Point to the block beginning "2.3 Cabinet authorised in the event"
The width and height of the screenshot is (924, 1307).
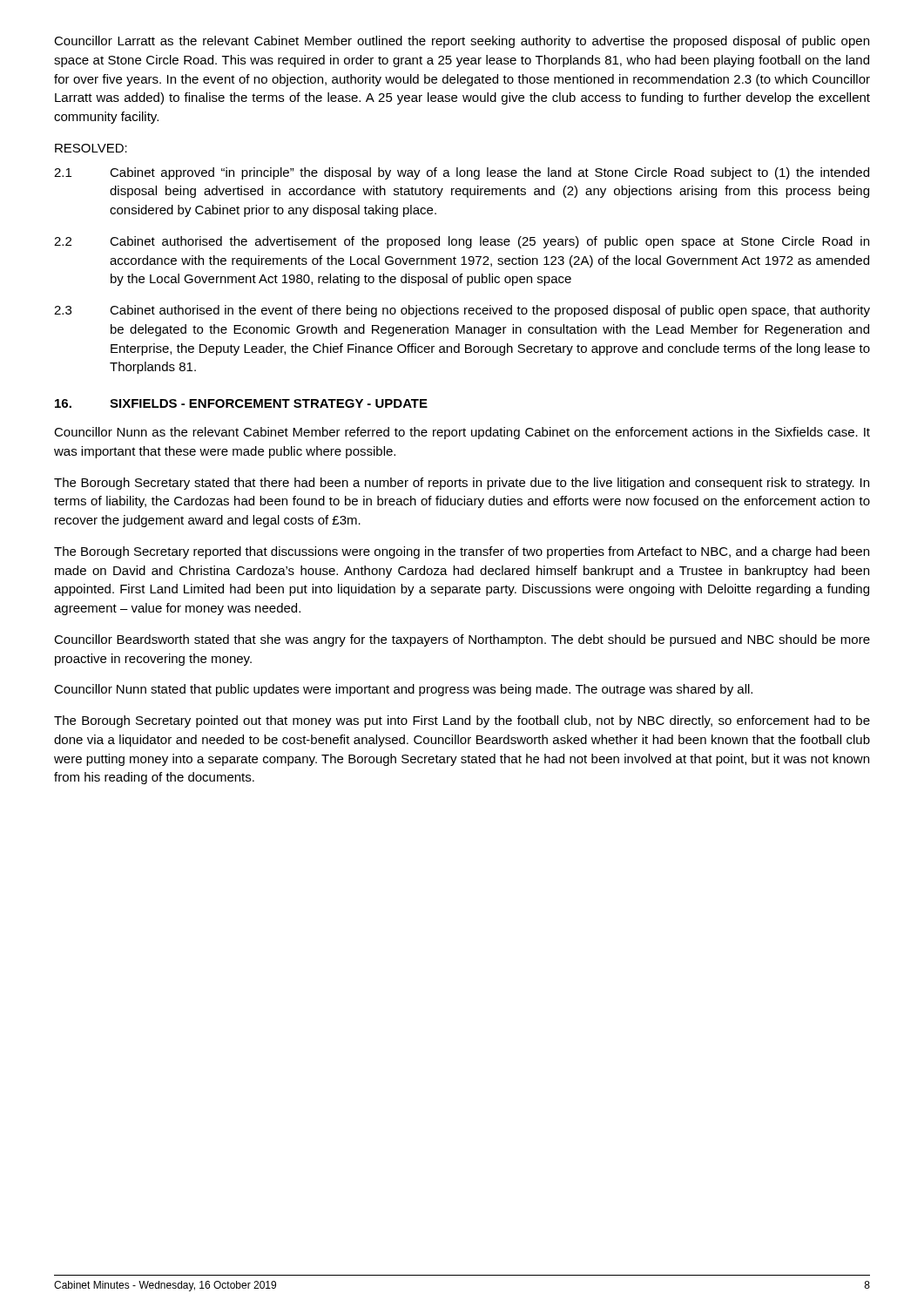pos(462,339)
